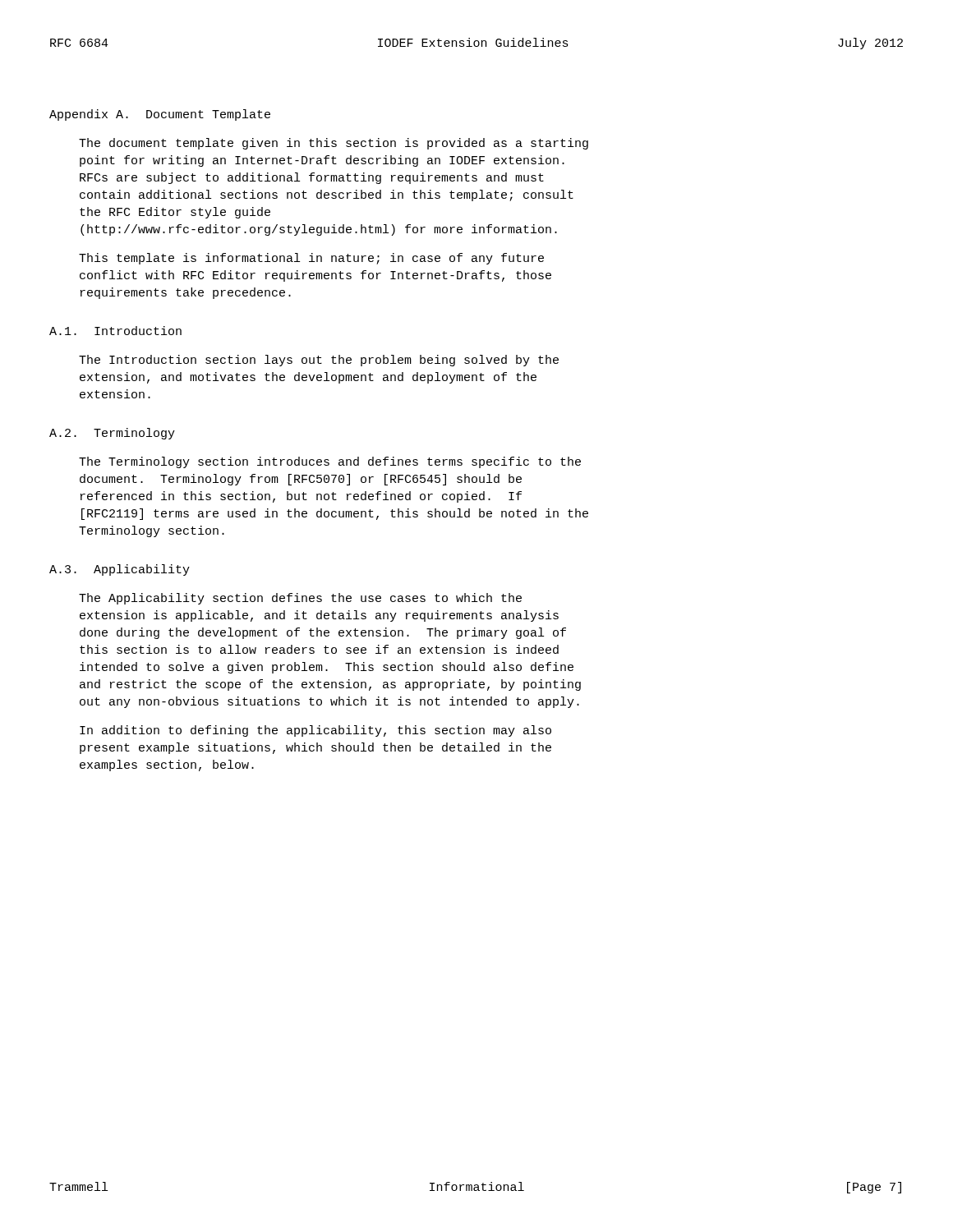
Task: Click on the text block that reads "This template is informational in"
Action: click(x=316, y=276)
